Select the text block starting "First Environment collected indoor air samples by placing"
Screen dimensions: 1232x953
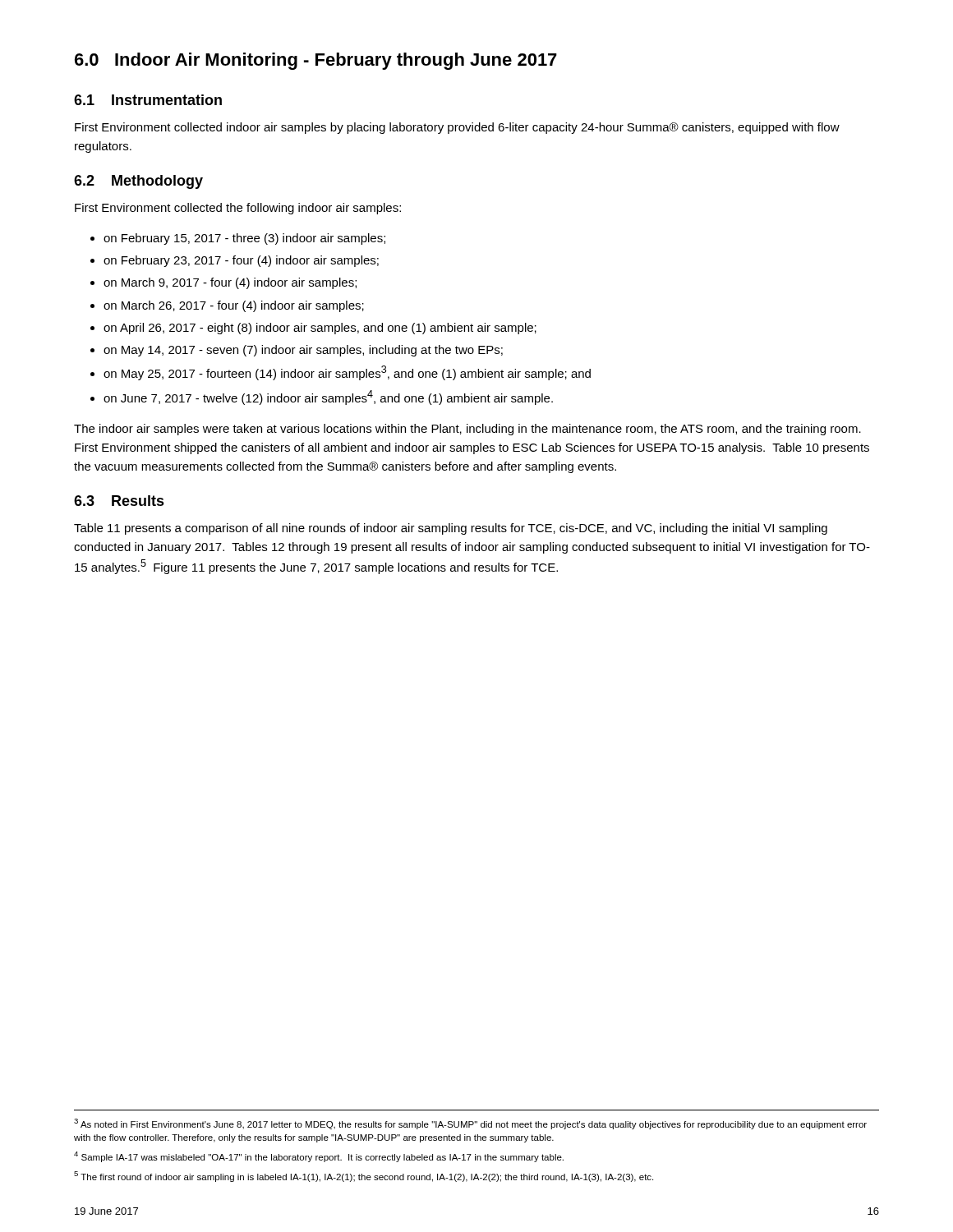(457, 136)
